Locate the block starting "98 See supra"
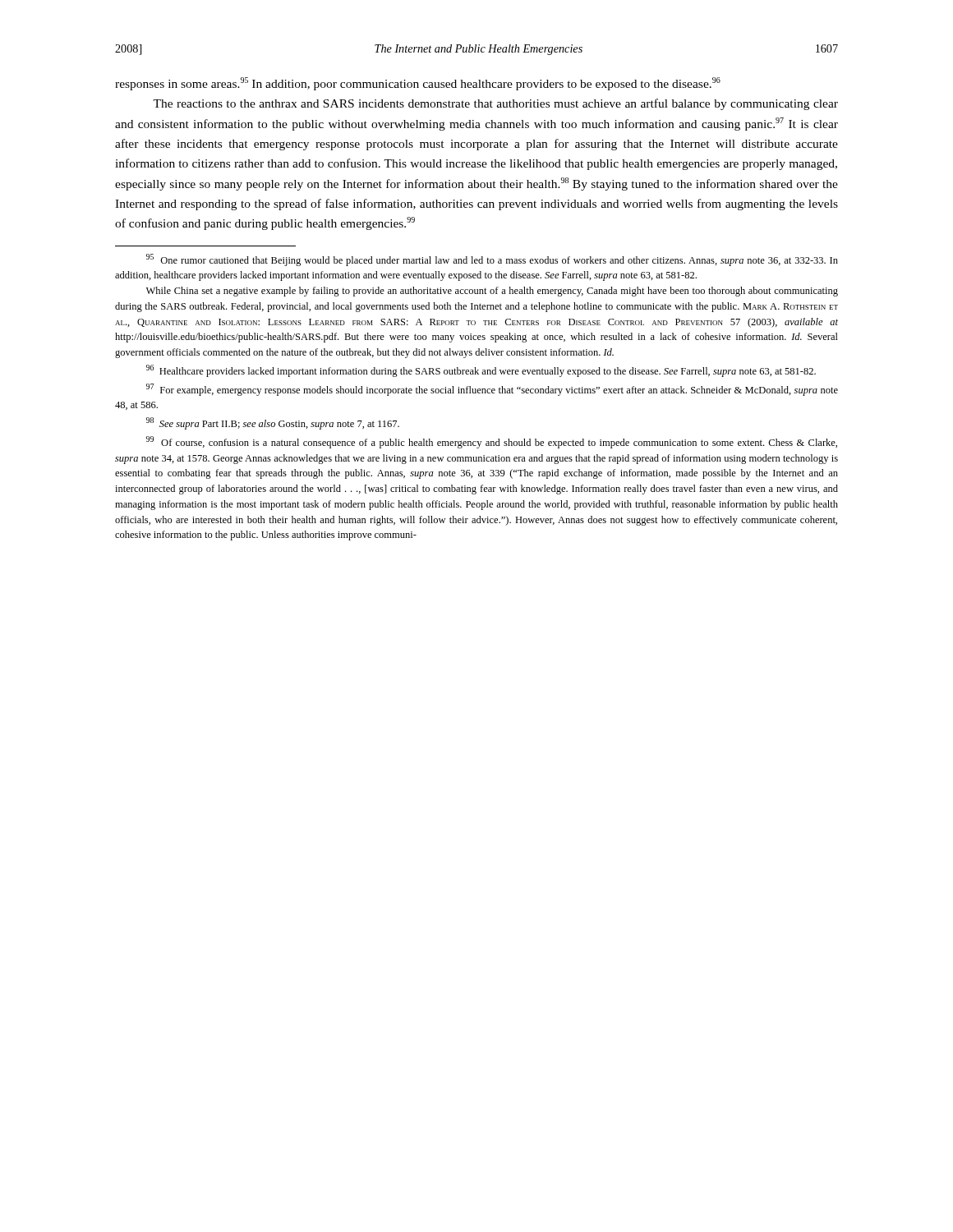The image size is (953, 1232). [x=273, y=423]
